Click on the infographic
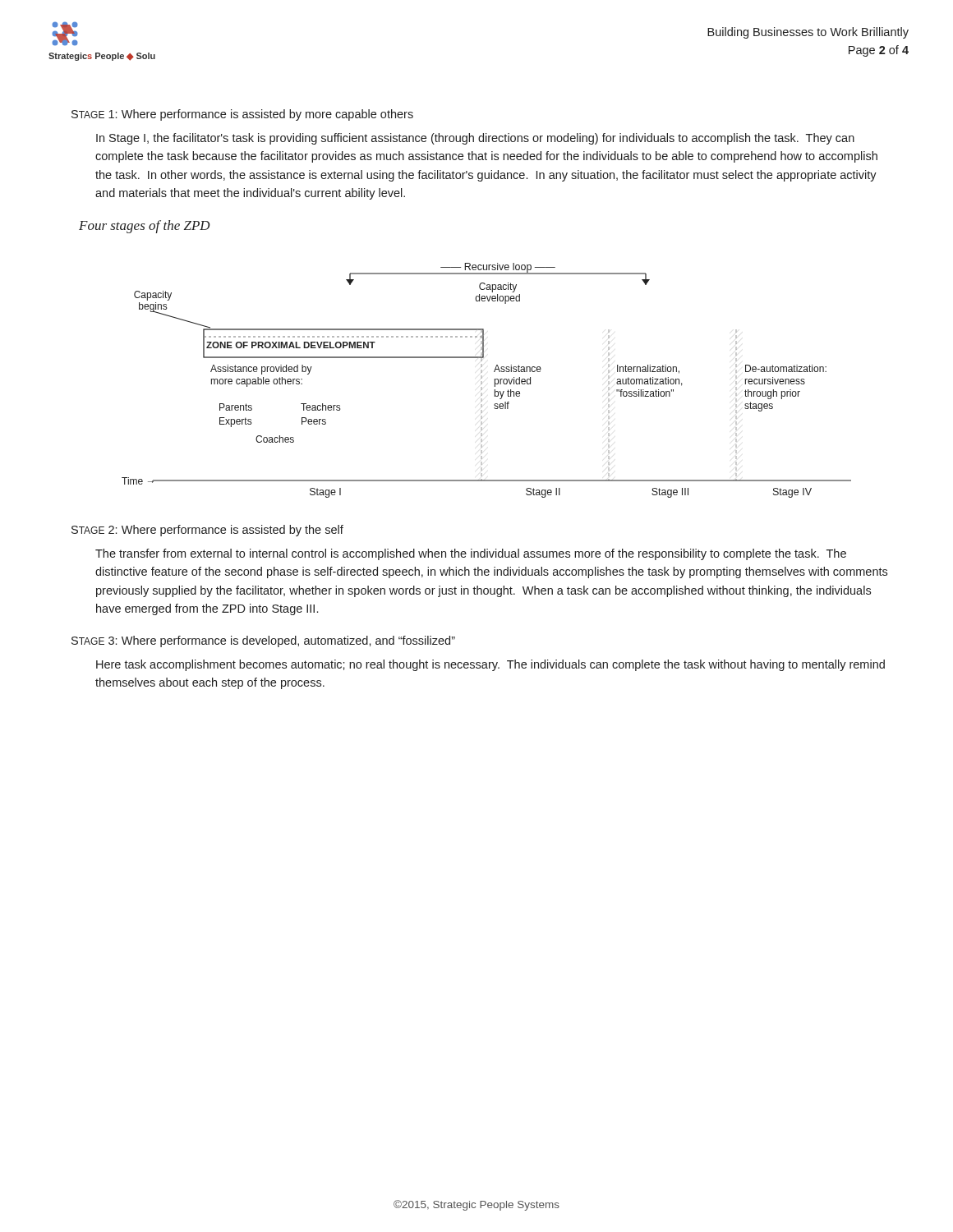This screenshot has height=1232, width=953. pyautogui.click(x=482, y=363)
